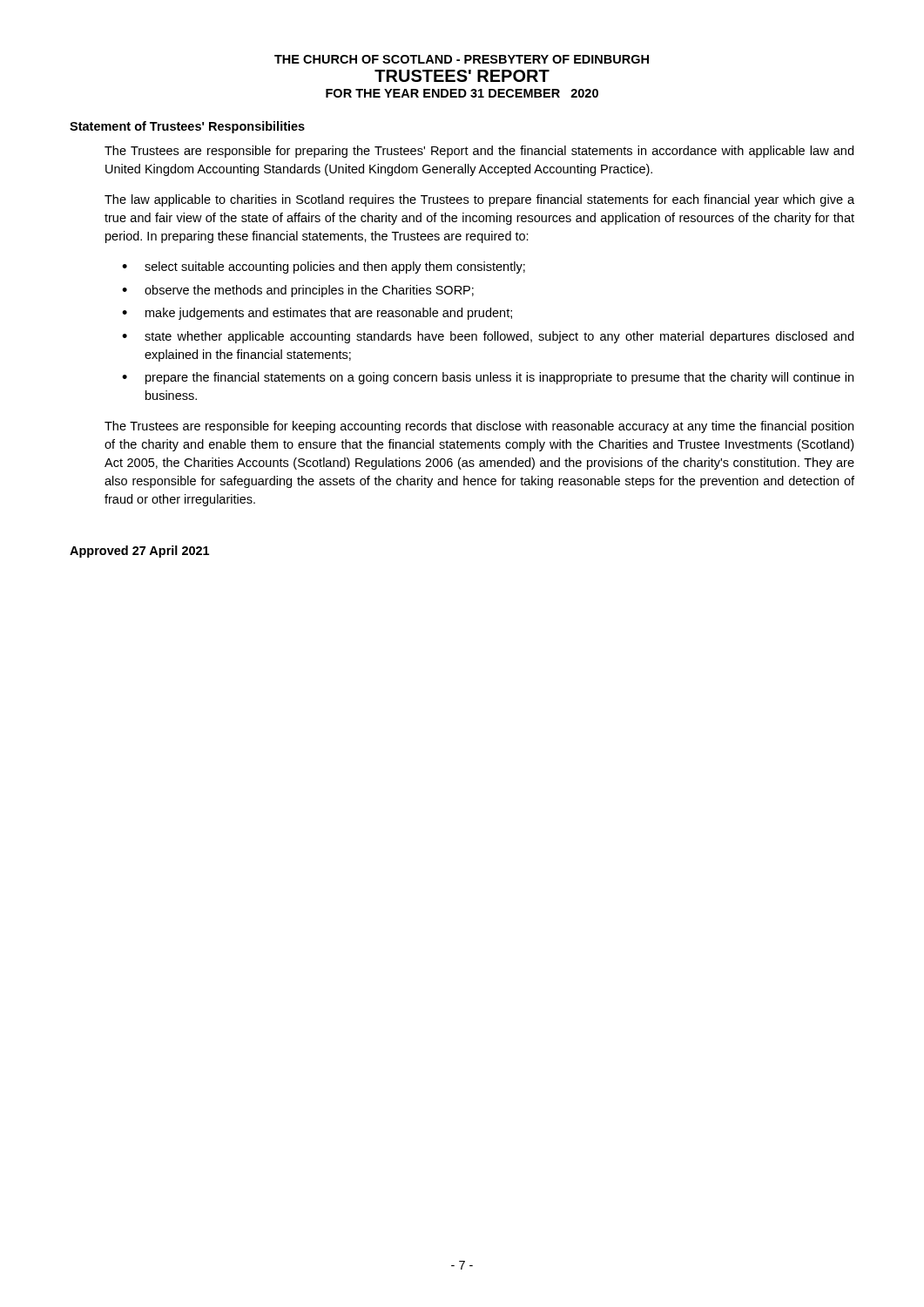Viewport: 924px width, 1307px height.
Task: Navigate to the element starting "• state whether"
Action: point(488,346)
